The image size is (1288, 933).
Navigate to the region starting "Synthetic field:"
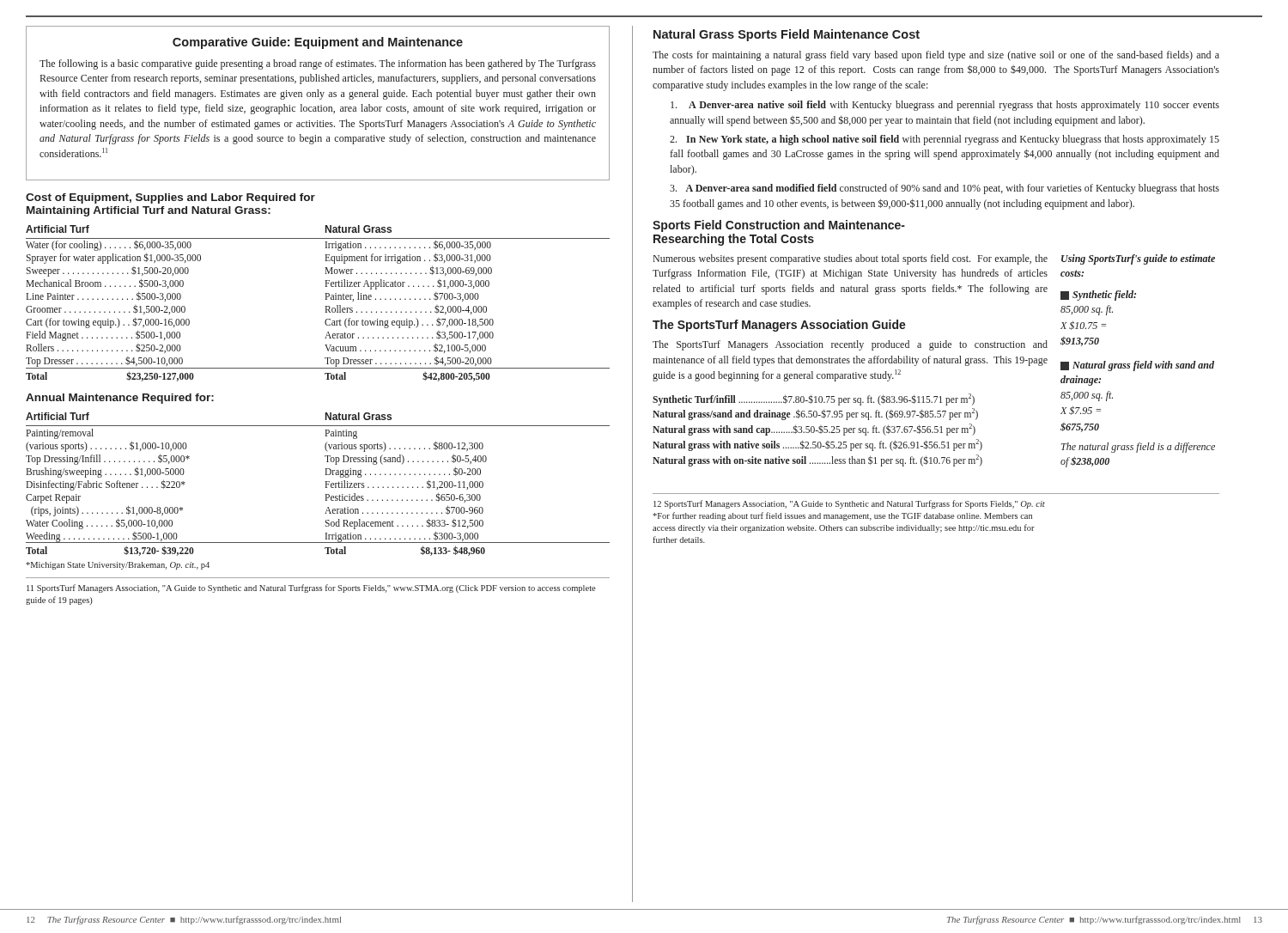[1099, 294]
